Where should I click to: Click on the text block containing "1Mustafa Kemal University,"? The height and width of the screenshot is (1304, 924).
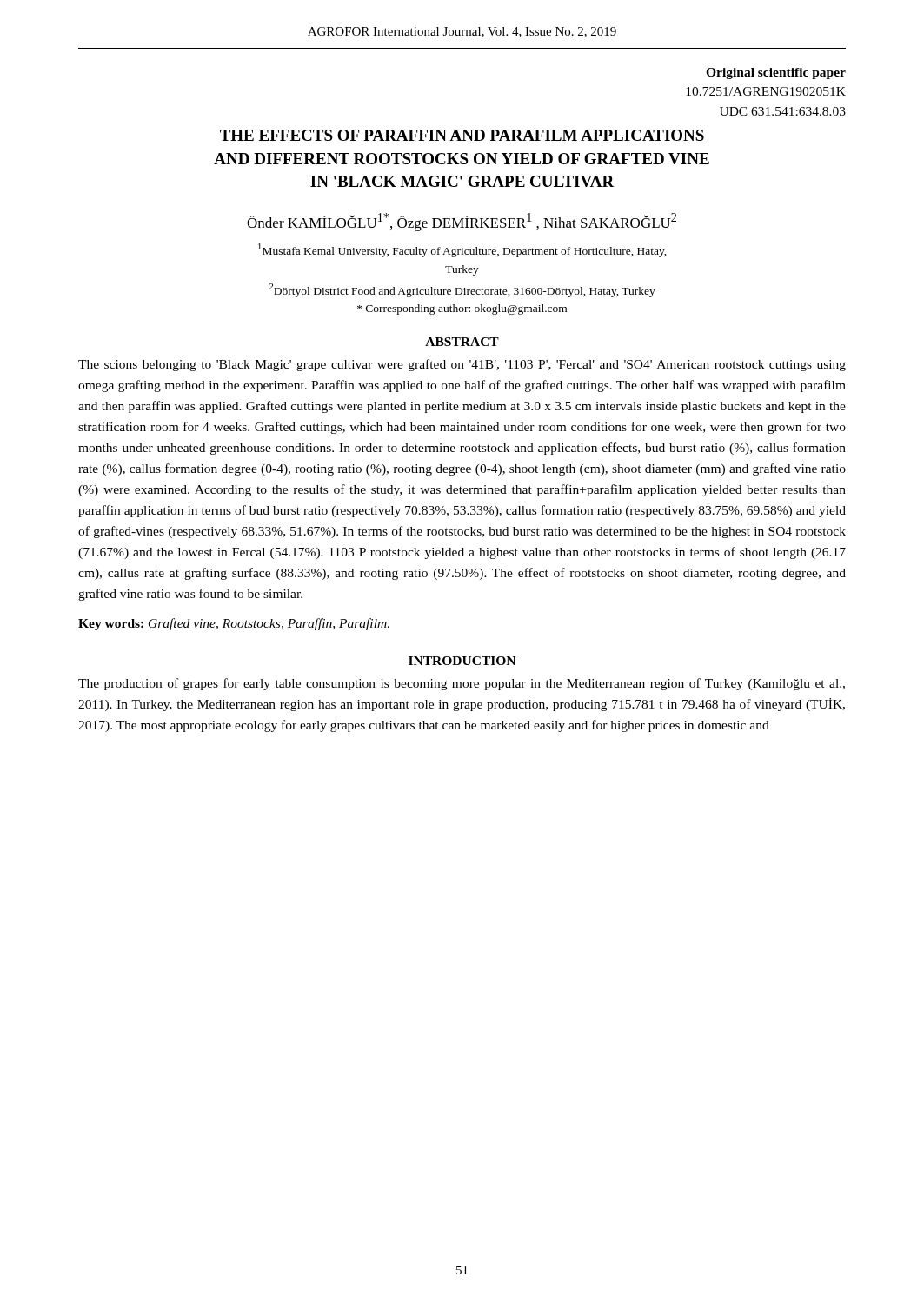(462, 278)
